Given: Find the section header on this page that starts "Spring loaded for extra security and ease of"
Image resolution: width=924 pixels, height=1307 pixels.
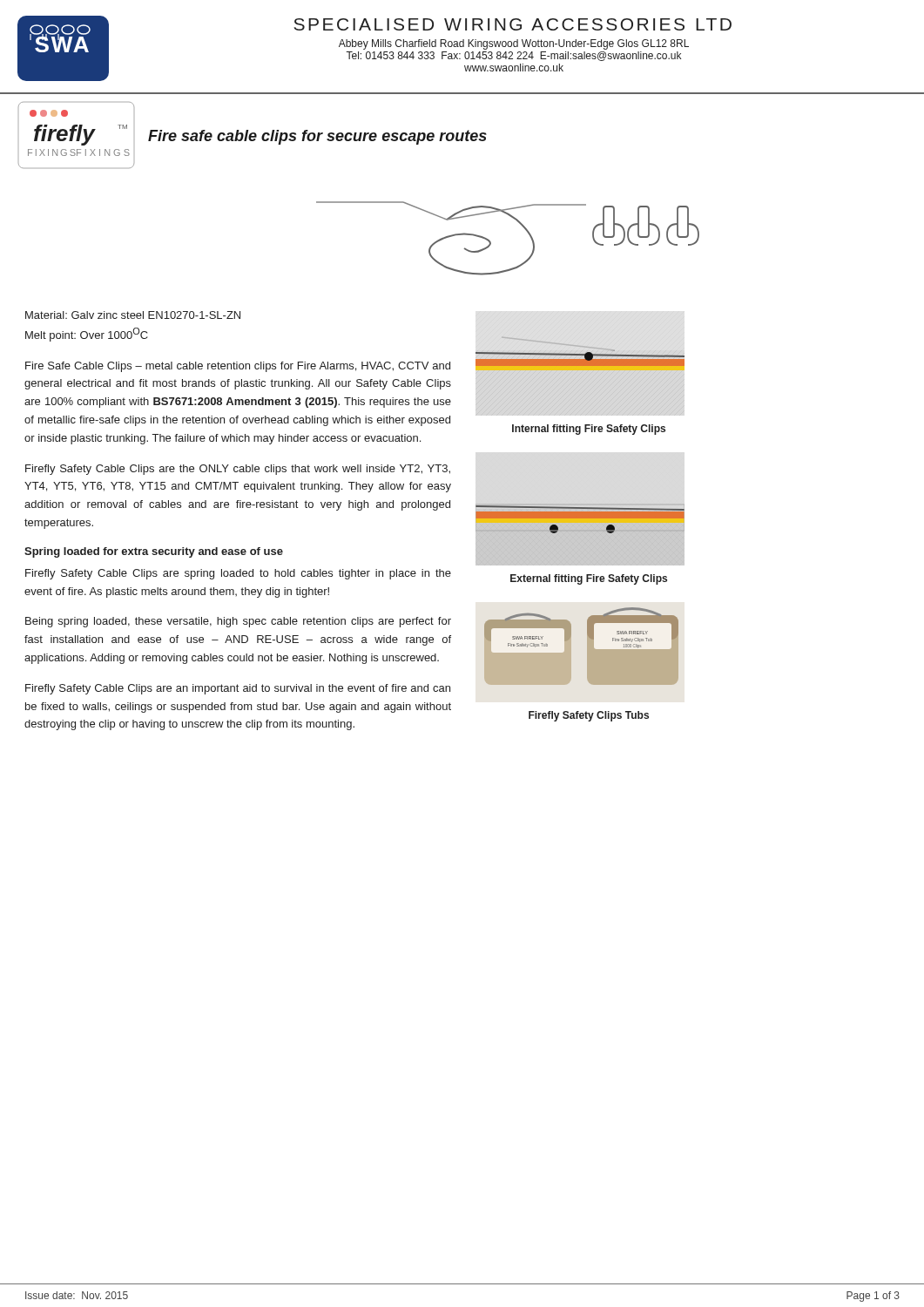Looking at the screenshot, I should (x=154, y=551).
